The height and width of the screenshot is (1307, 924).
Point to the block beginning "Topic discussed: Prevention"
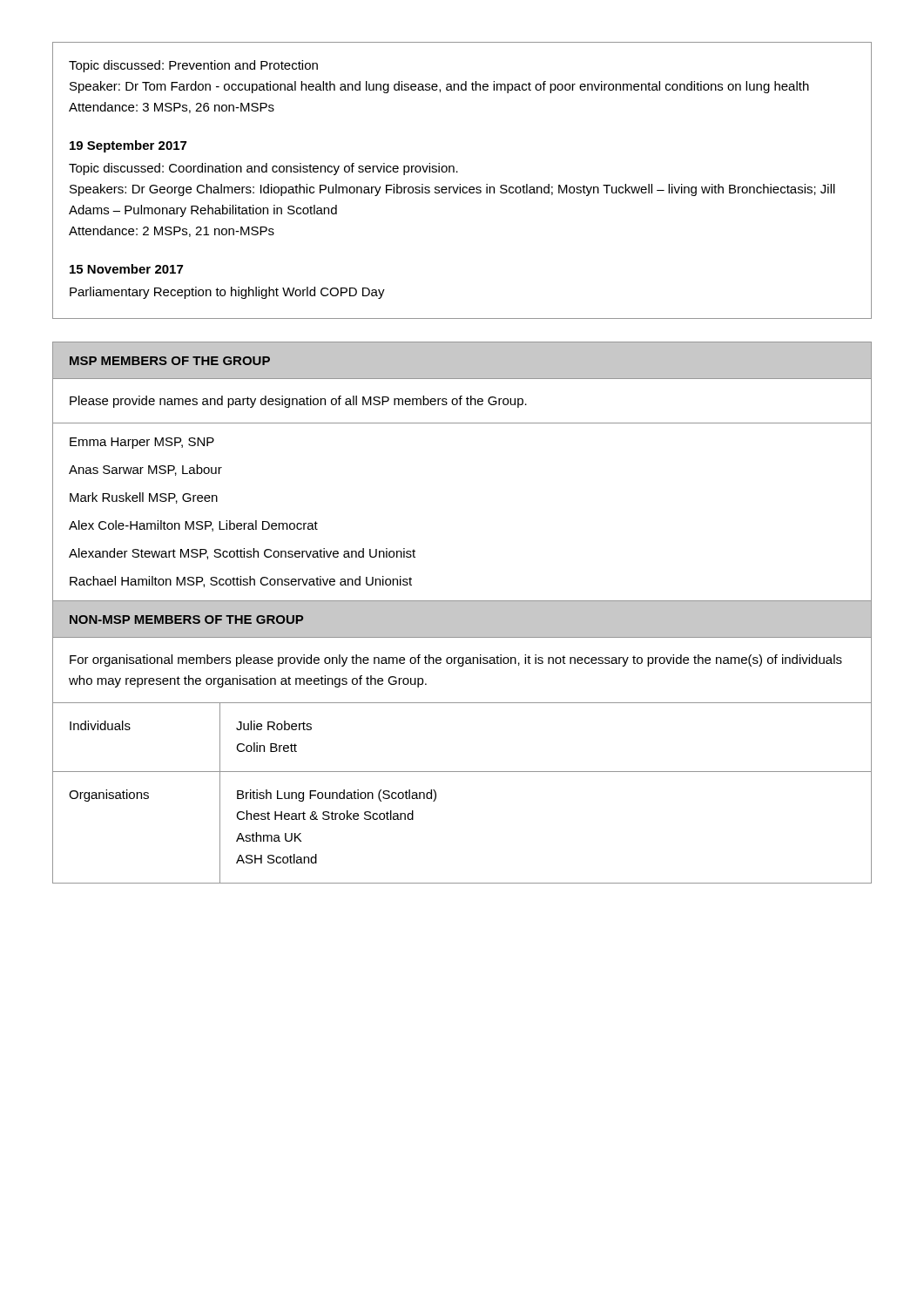(x=439, y=86)
